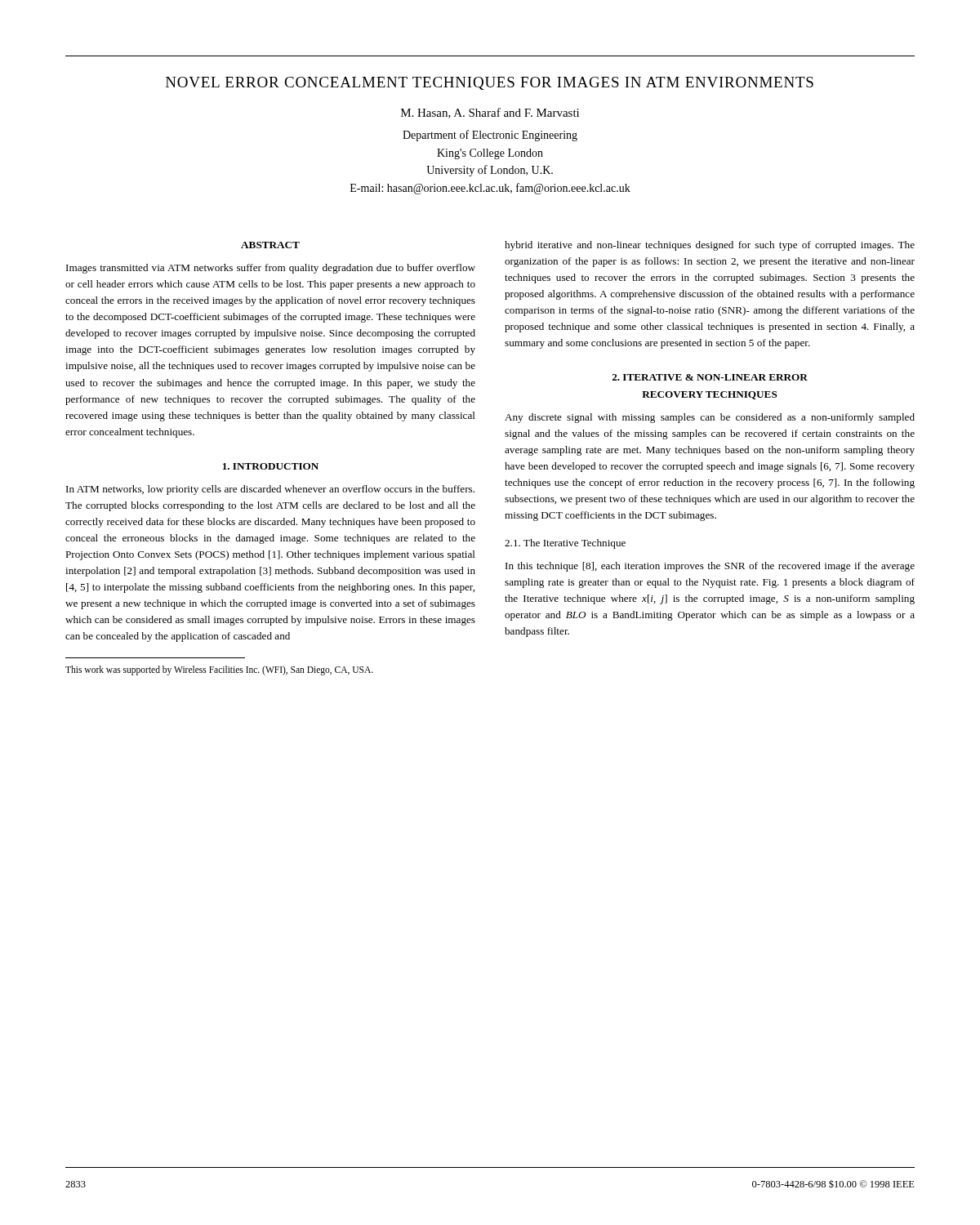Select the element starting "This work was supported"
980x1225 pixels.
click(x=219, y=670)
